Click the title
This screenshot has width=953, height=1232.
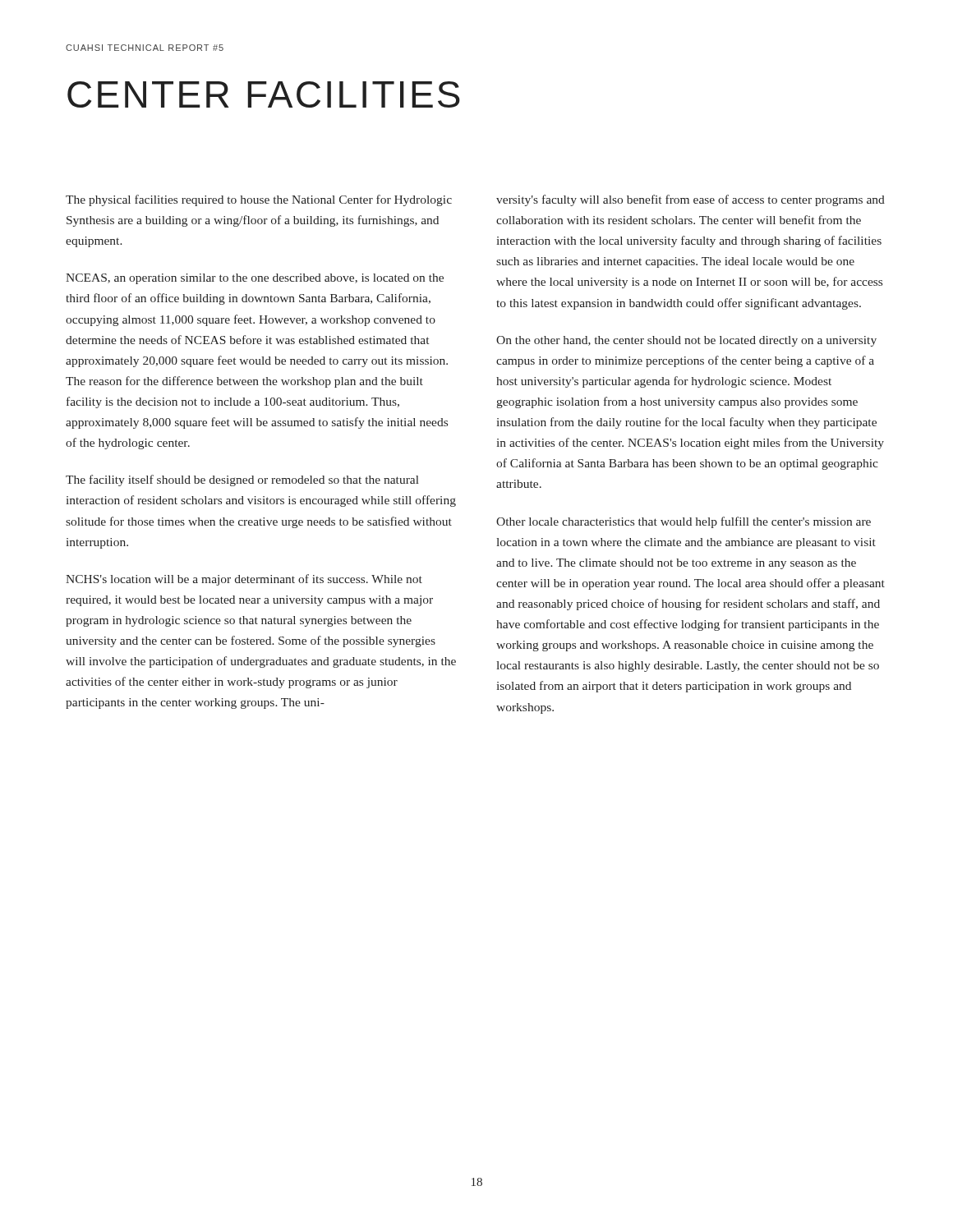pyautogui.click(x=265, y=95)
